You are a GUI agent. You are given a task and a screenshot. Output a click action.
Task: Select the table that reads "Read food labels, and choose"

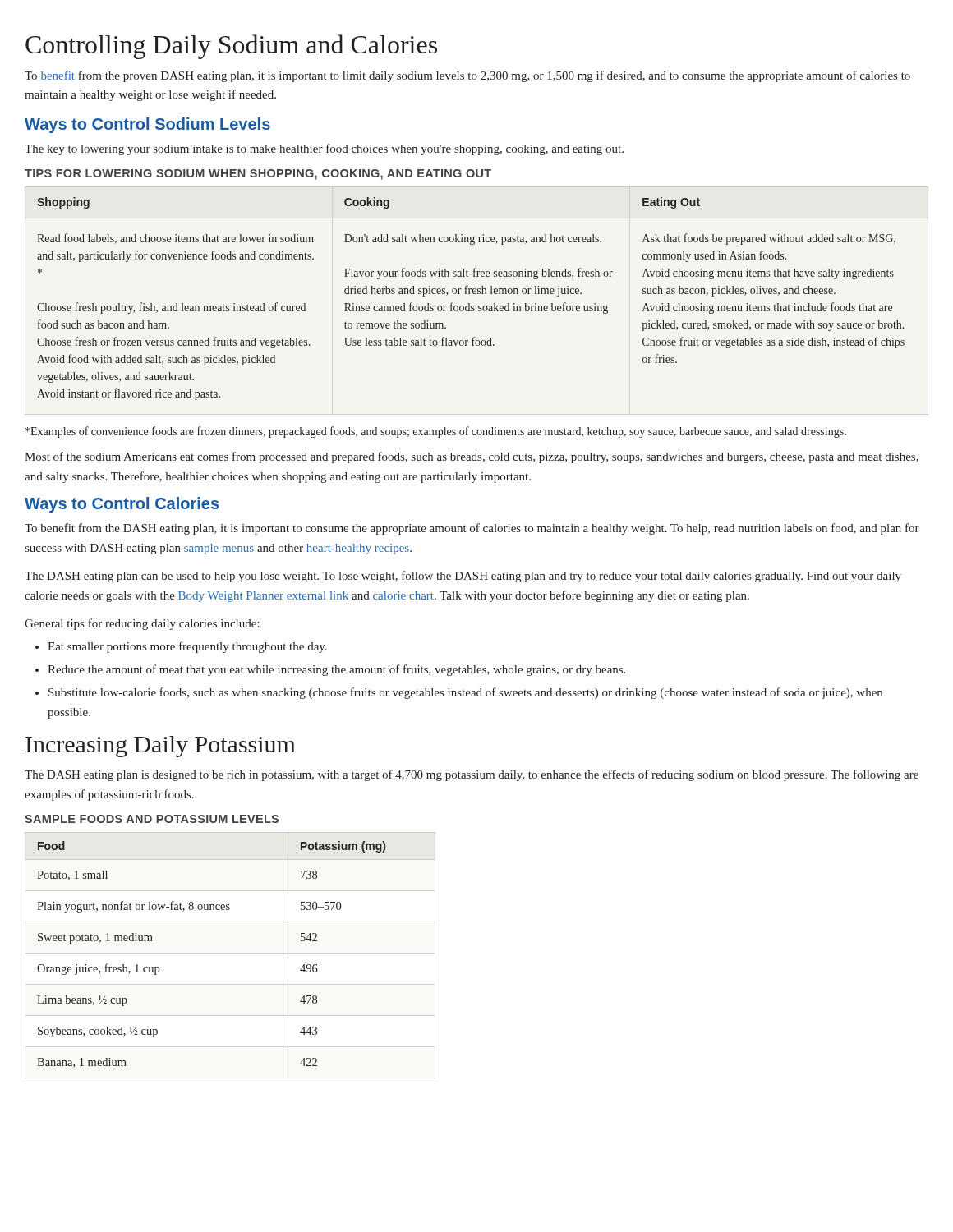pos(476,301)
